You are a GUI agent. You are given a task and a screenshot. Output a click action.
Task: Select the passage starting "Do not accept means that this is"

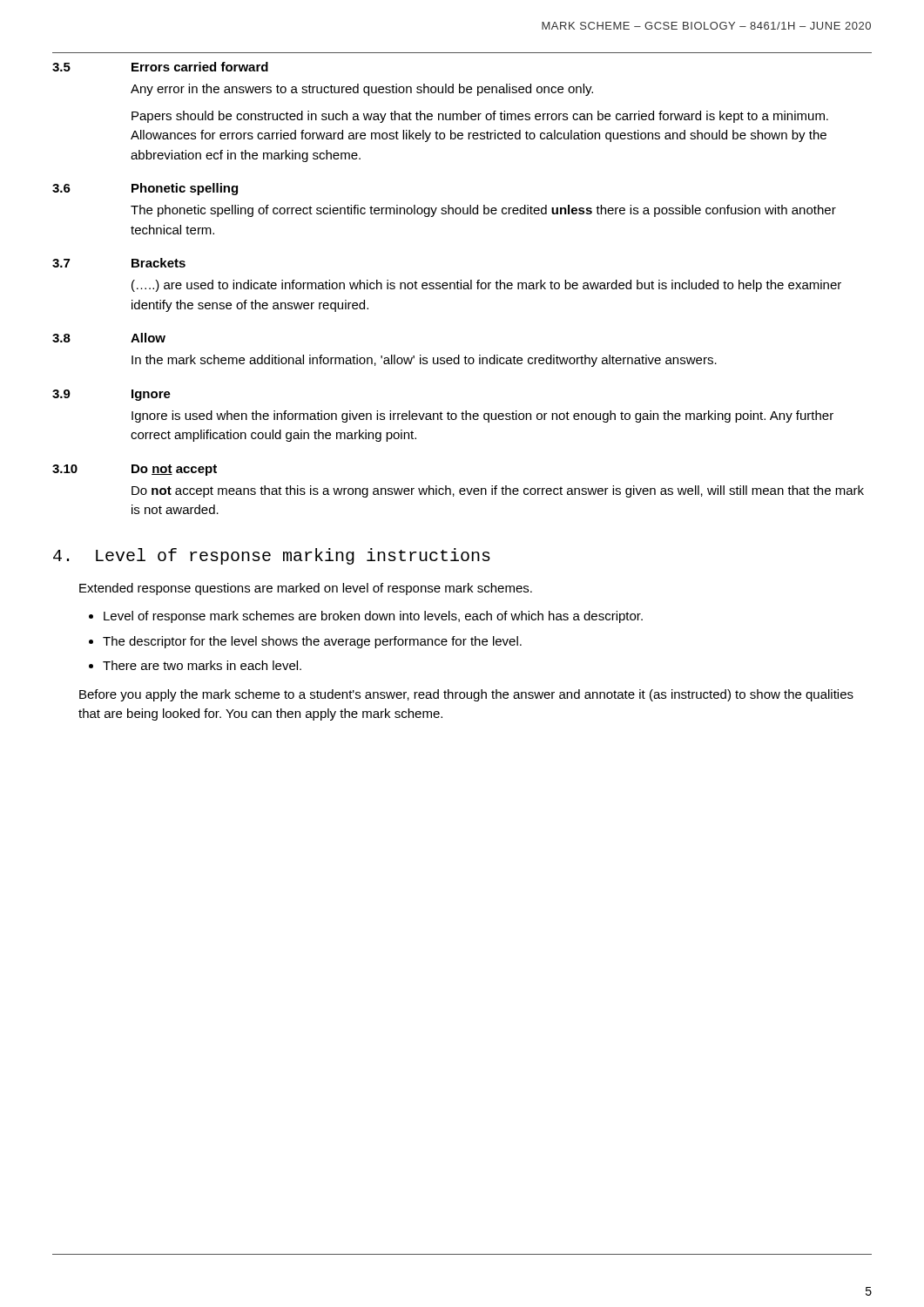coord(501,500)
